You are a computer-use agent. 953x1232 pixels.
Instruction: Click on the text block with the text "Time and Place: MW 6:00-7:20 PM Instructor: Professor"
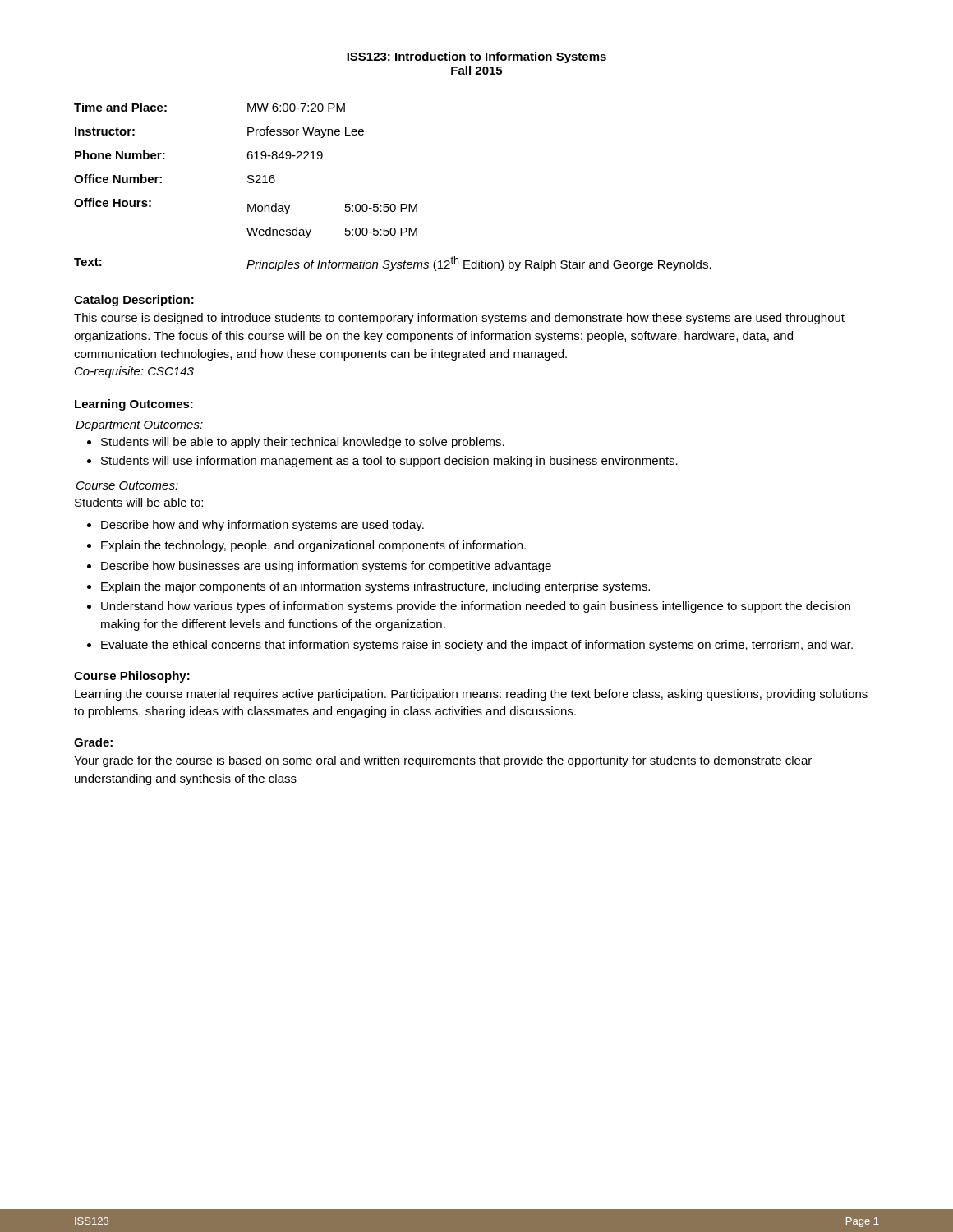124,106
